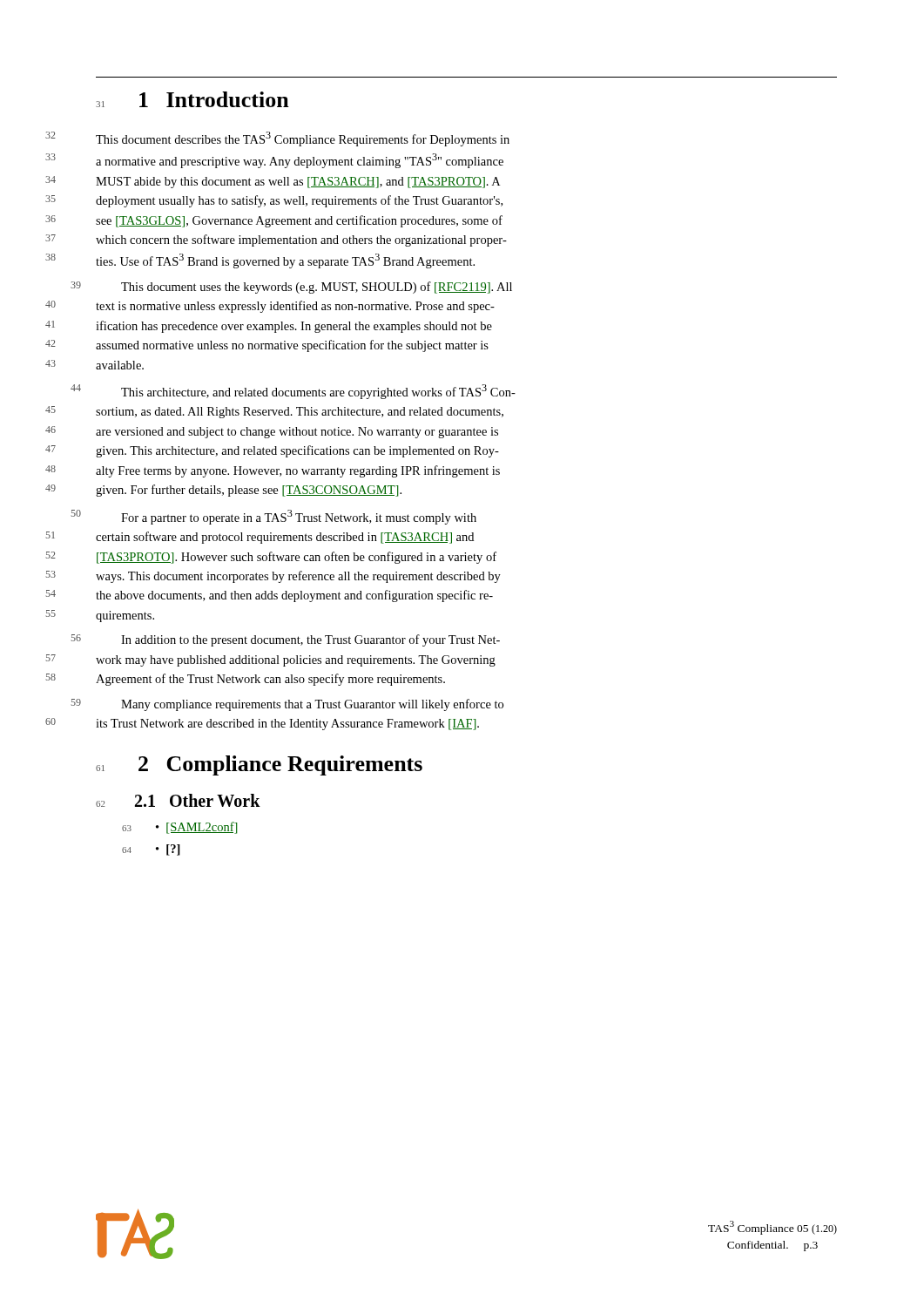
Task: Select the block starting "31 1 Introduction"
Action: click(192, 99)
